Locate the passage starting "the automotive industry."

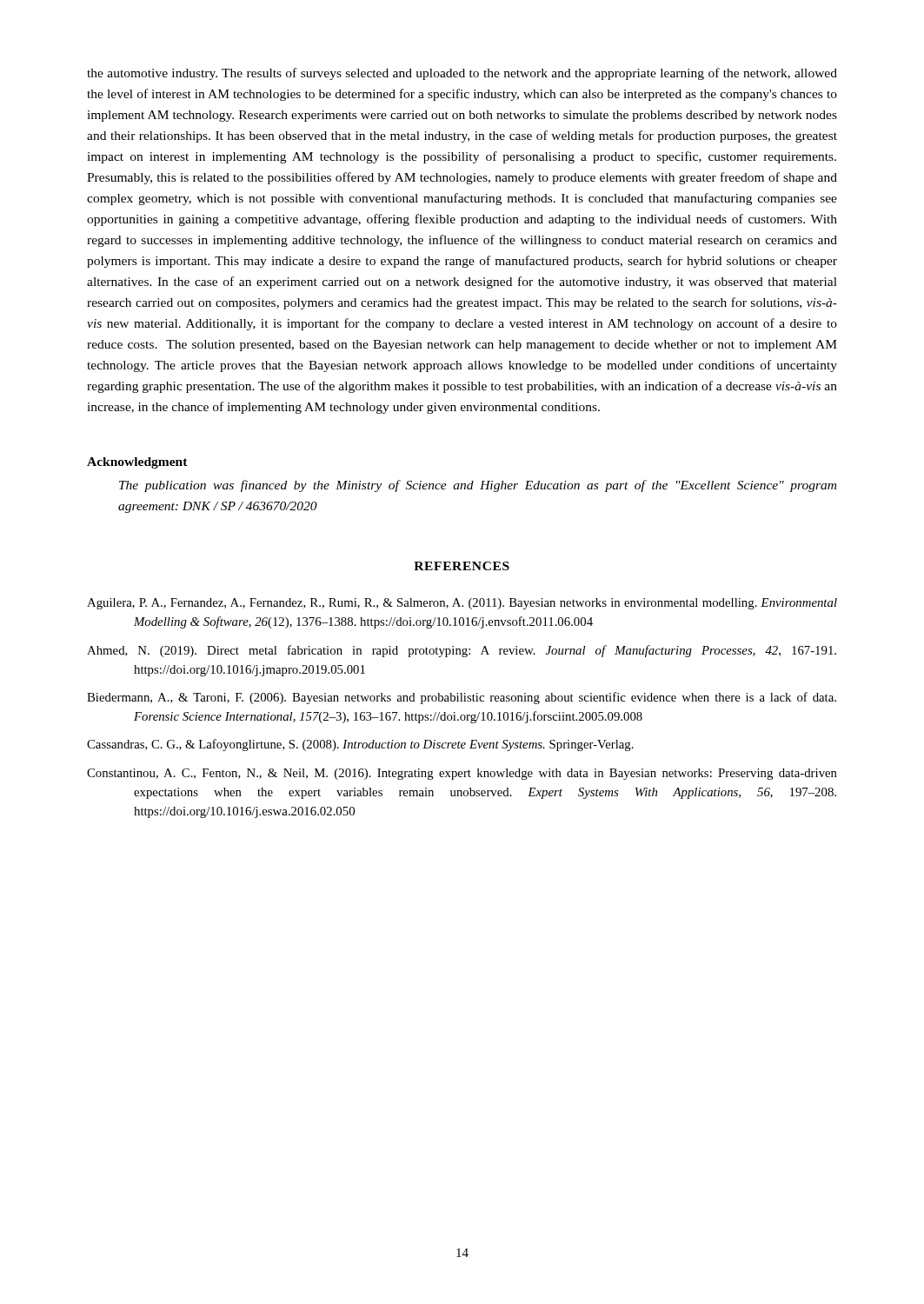pos(462,240)
